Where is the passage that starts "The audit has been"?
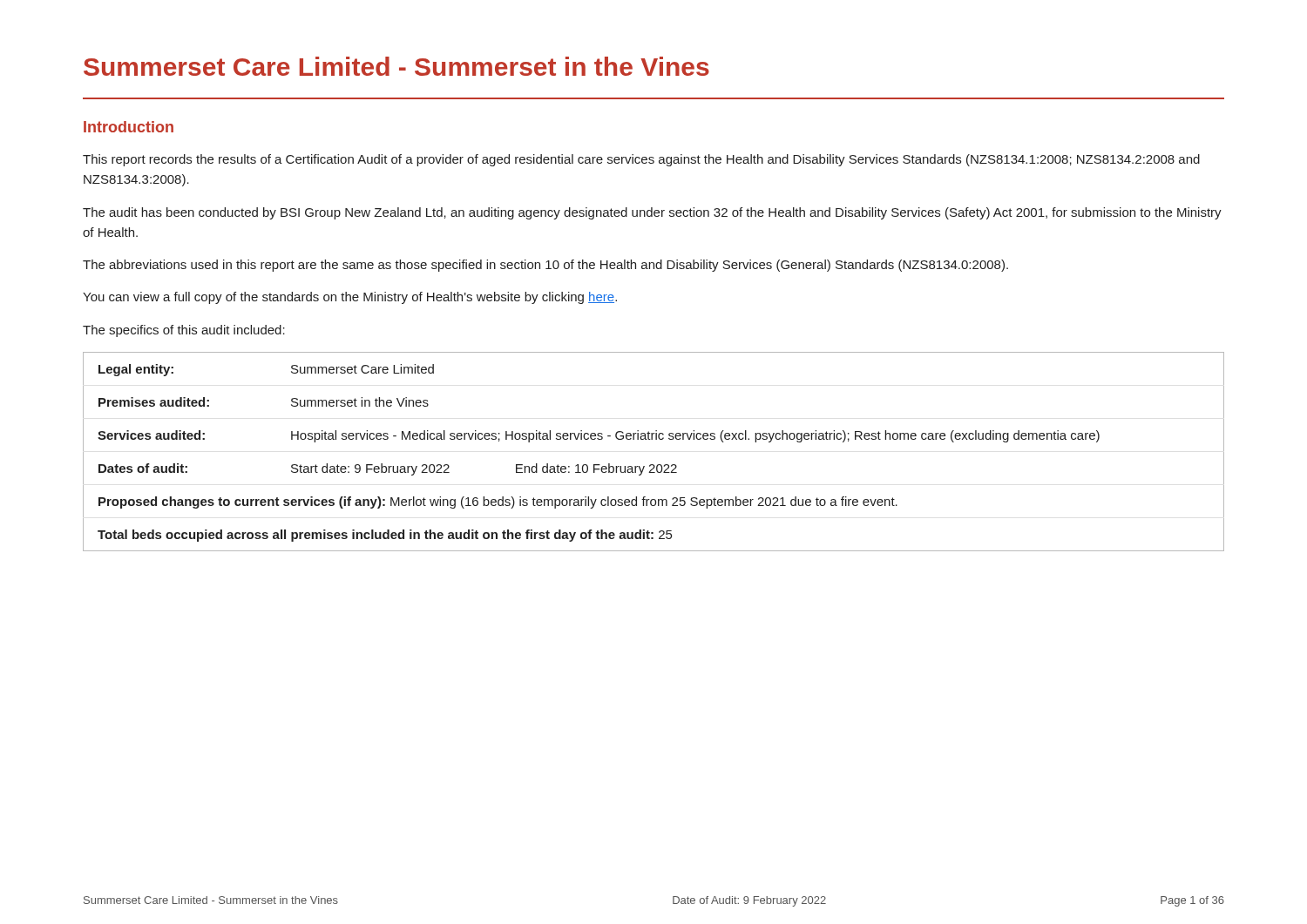 click(x=652, y=222)
